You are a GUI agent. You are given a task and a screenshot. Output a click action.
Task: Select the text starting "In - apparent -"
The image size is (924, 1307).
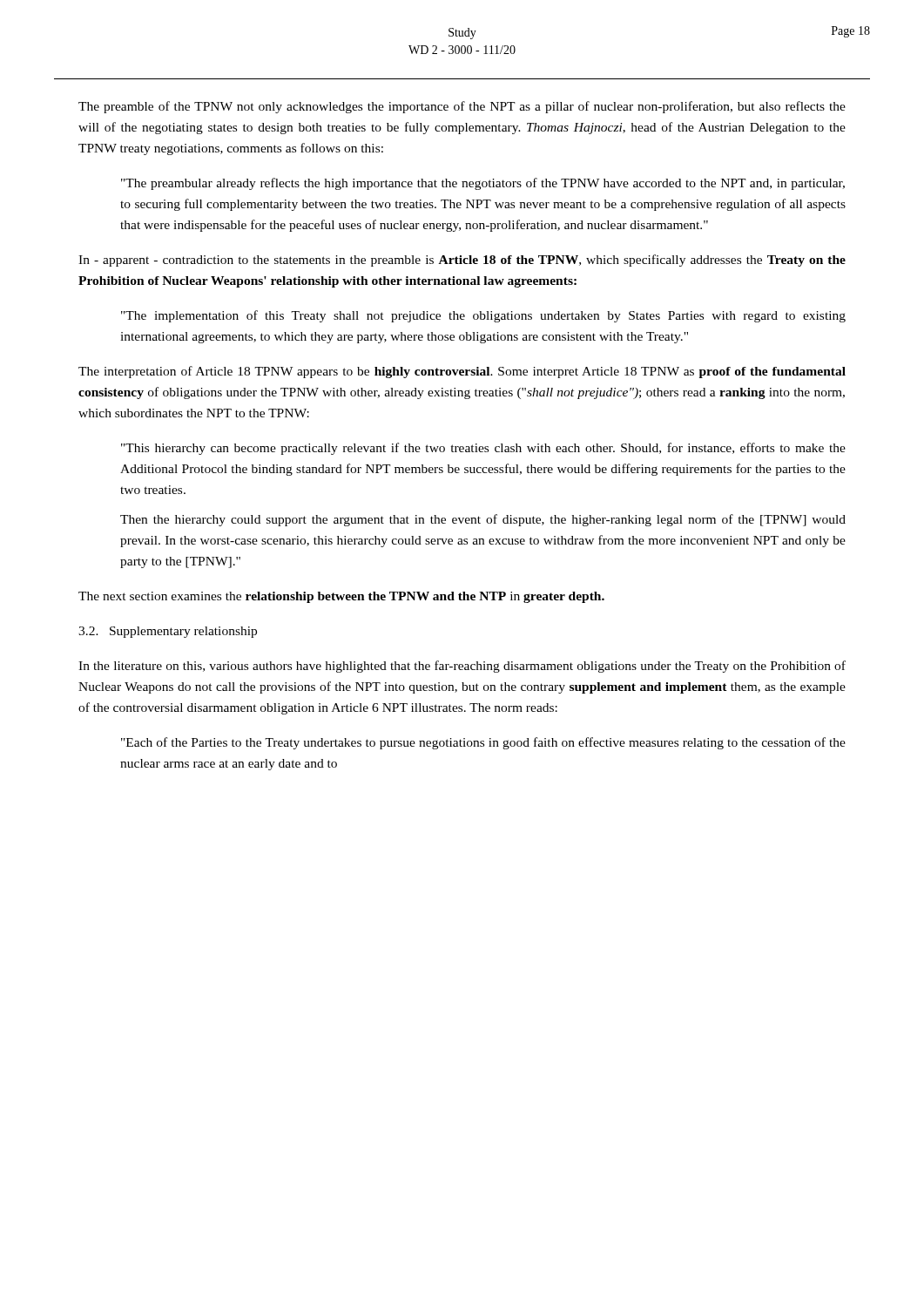[462, 270]
